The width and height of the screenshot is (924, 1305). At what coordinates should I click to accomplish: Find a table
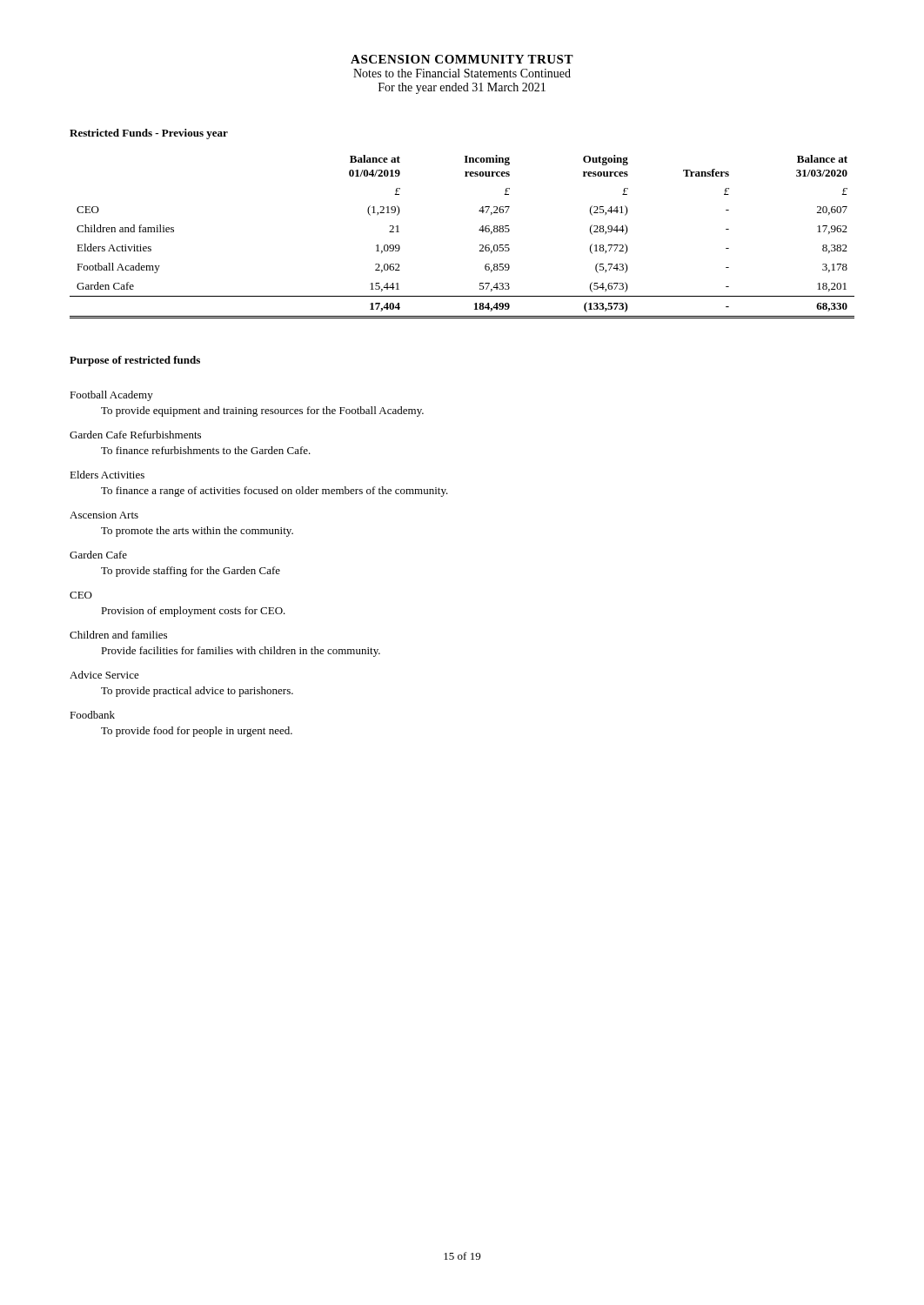[462, 234]
